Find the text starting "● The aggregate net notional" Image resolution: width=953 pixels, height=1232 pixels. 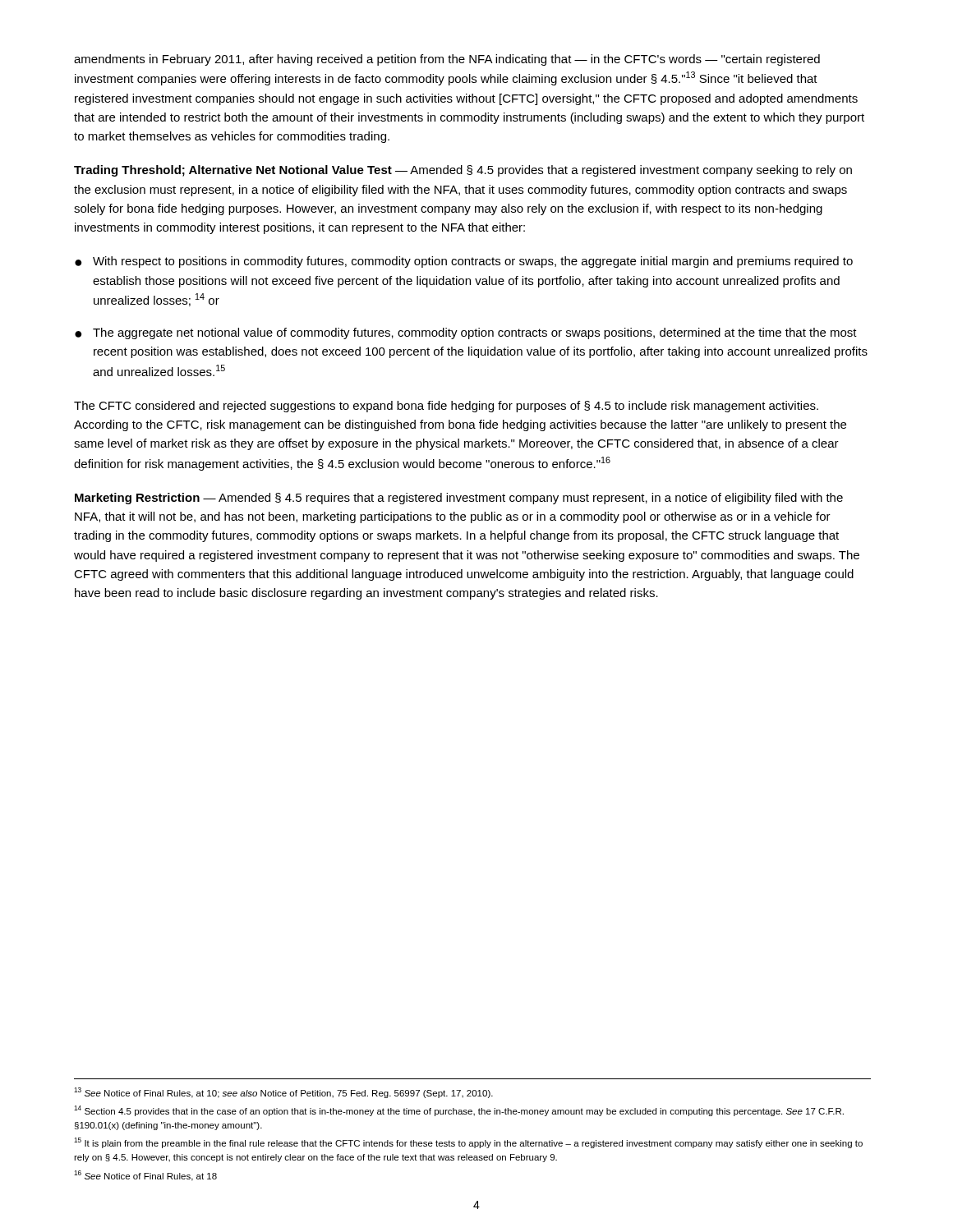tap(472, 352)
